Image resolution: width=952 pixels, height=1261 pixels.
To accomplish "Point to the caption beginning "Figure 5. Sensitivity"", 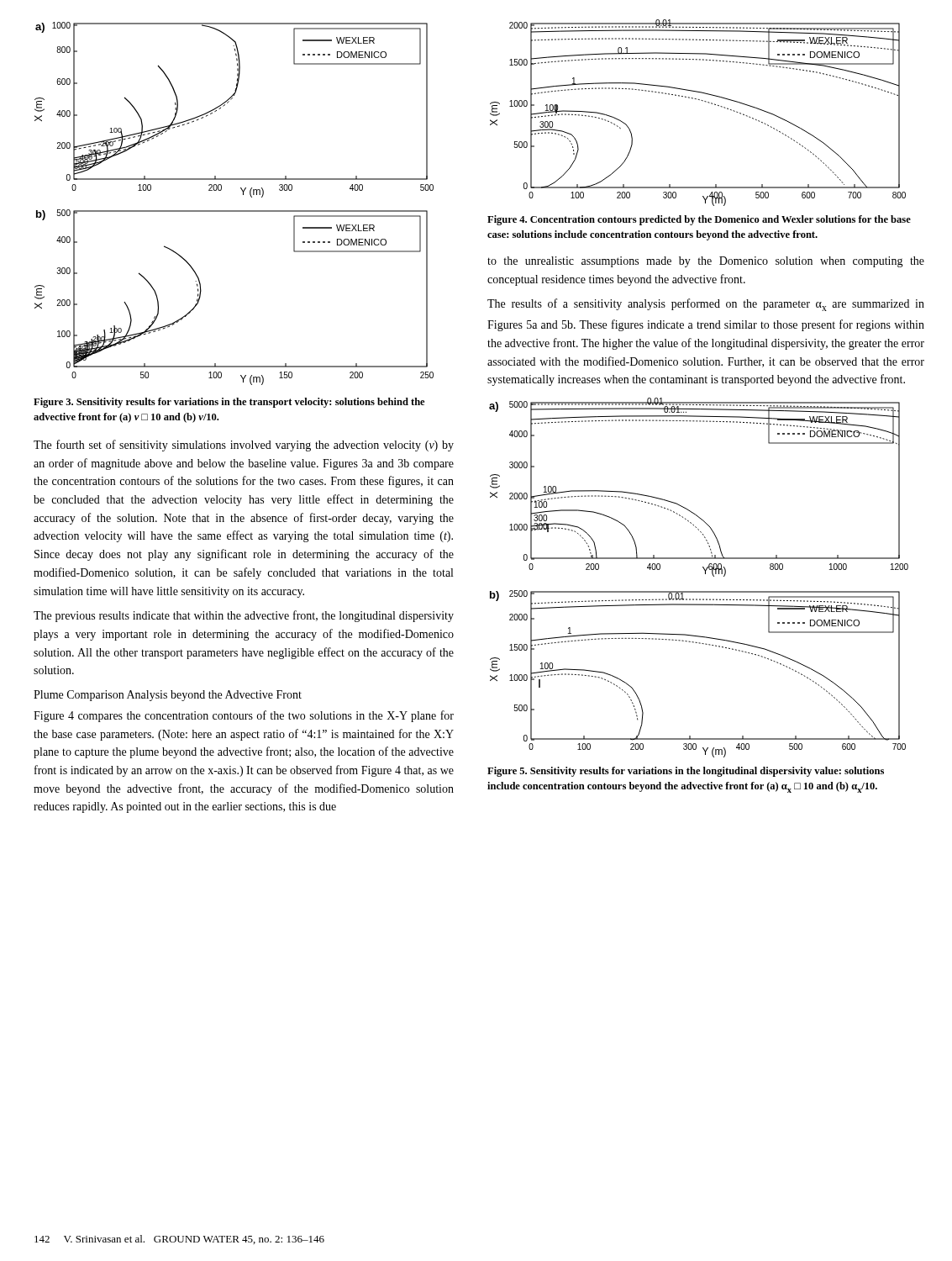I will pos(686,779).
